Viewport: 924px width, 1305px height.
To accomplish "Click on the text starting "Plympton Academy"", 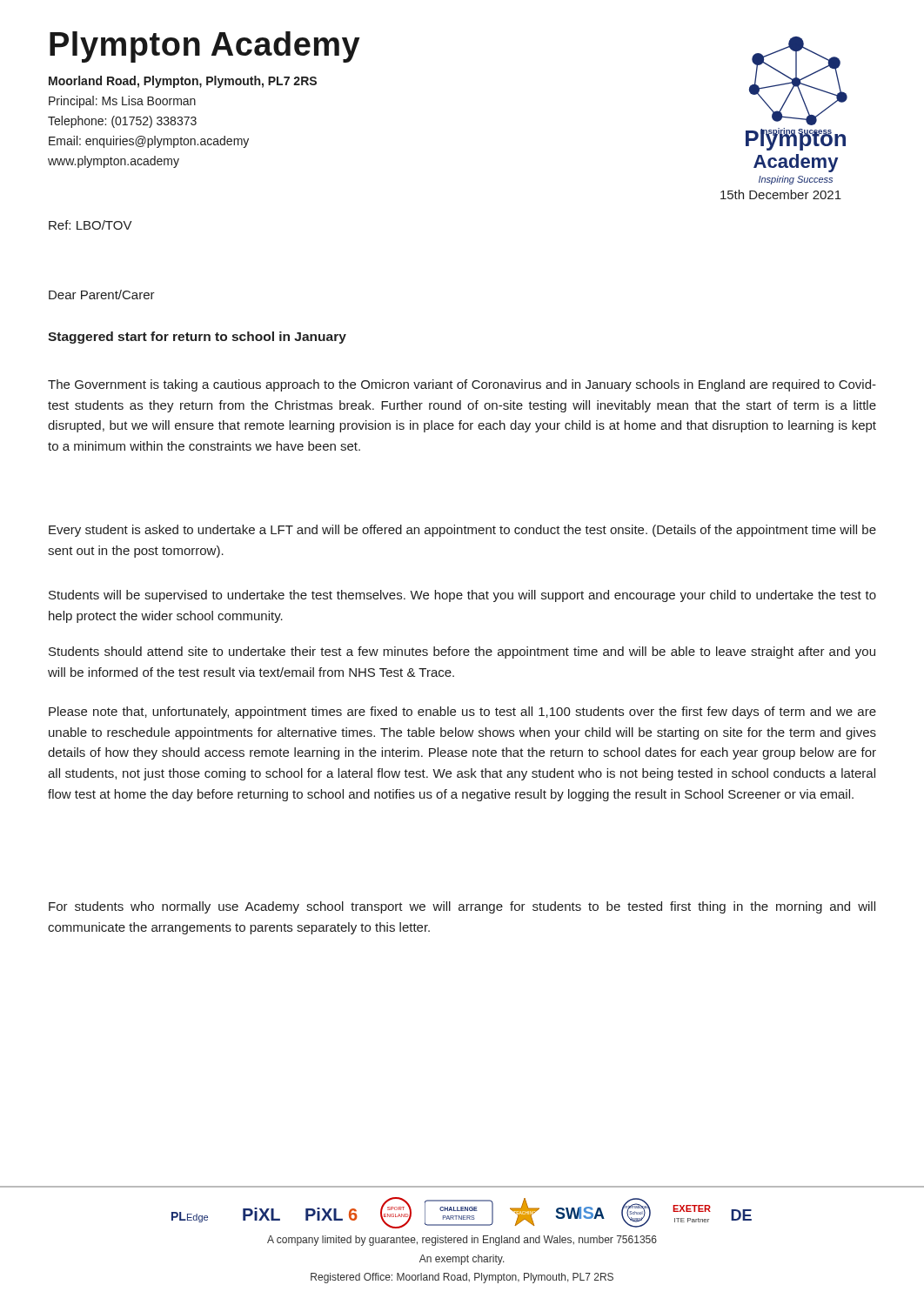I will click(x=204, y=44).
